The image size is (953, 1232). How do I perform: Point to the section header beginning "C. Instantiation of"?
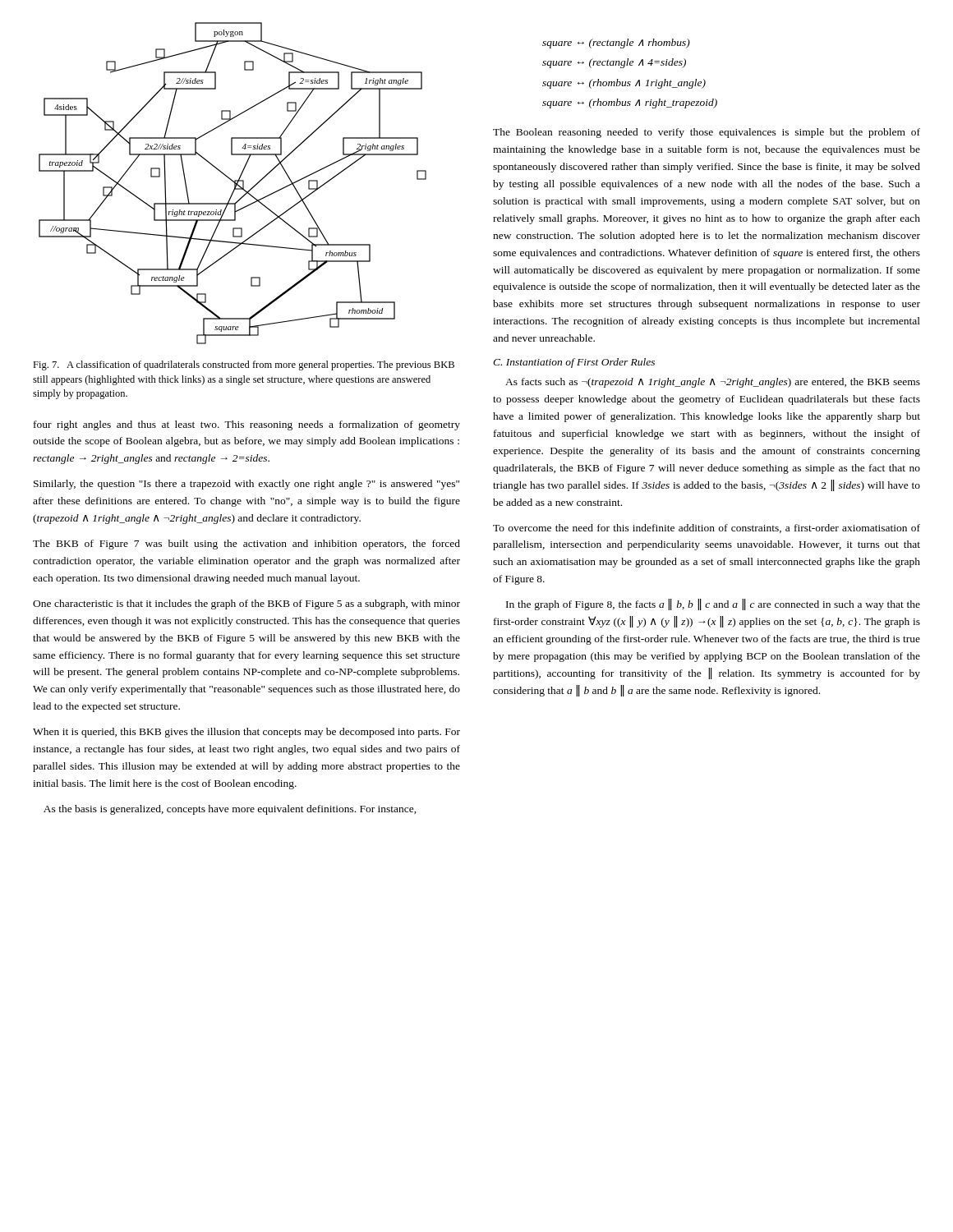(x=574, y=362)
